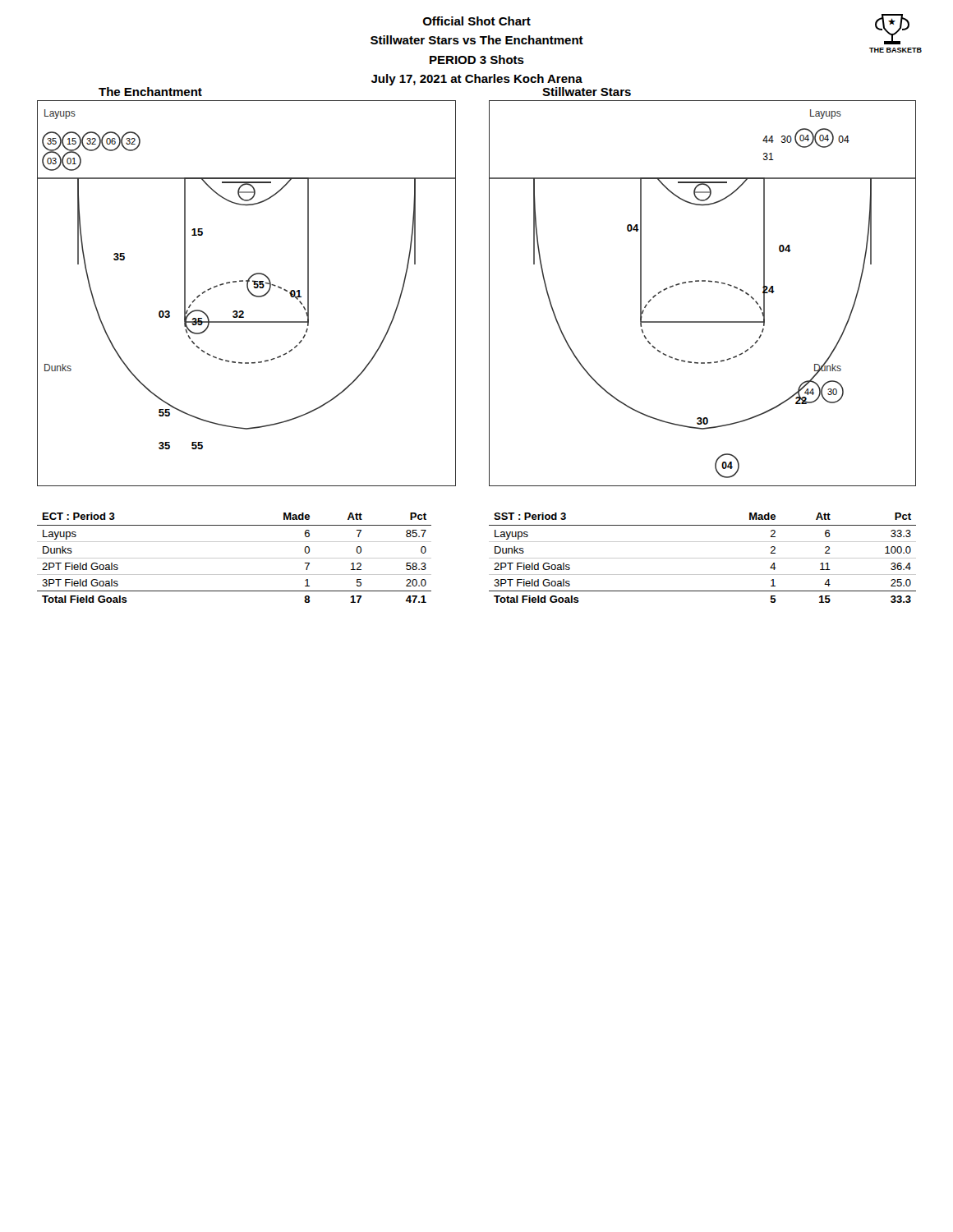Locate the text block starting "The Enchantment"

150,92
